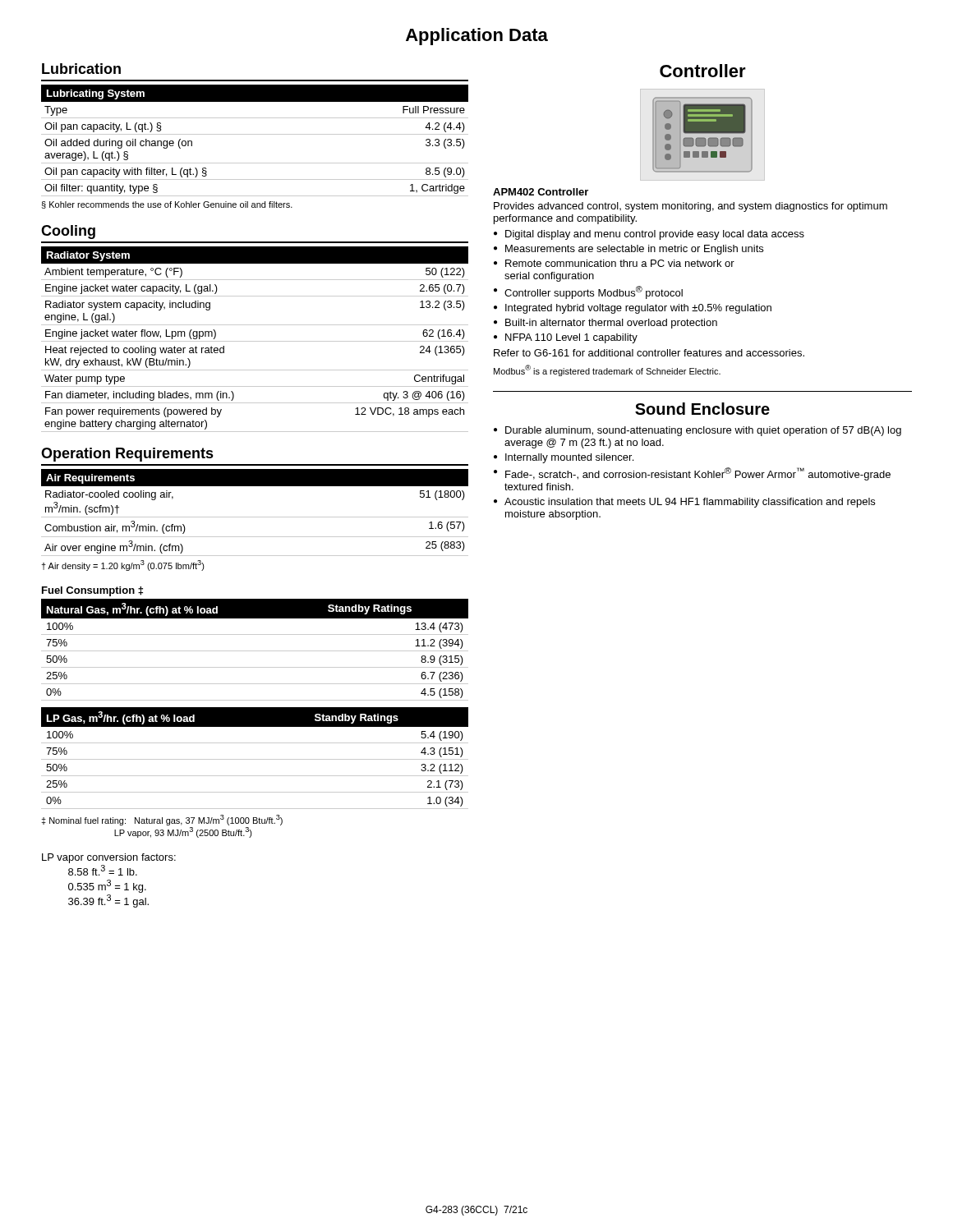The width and height of the screenshot is (953, 1232).
Task: Find the footnote that says "† Air density = 1.20 kg/m3 (0.075"
Action: tap(123, 565)
